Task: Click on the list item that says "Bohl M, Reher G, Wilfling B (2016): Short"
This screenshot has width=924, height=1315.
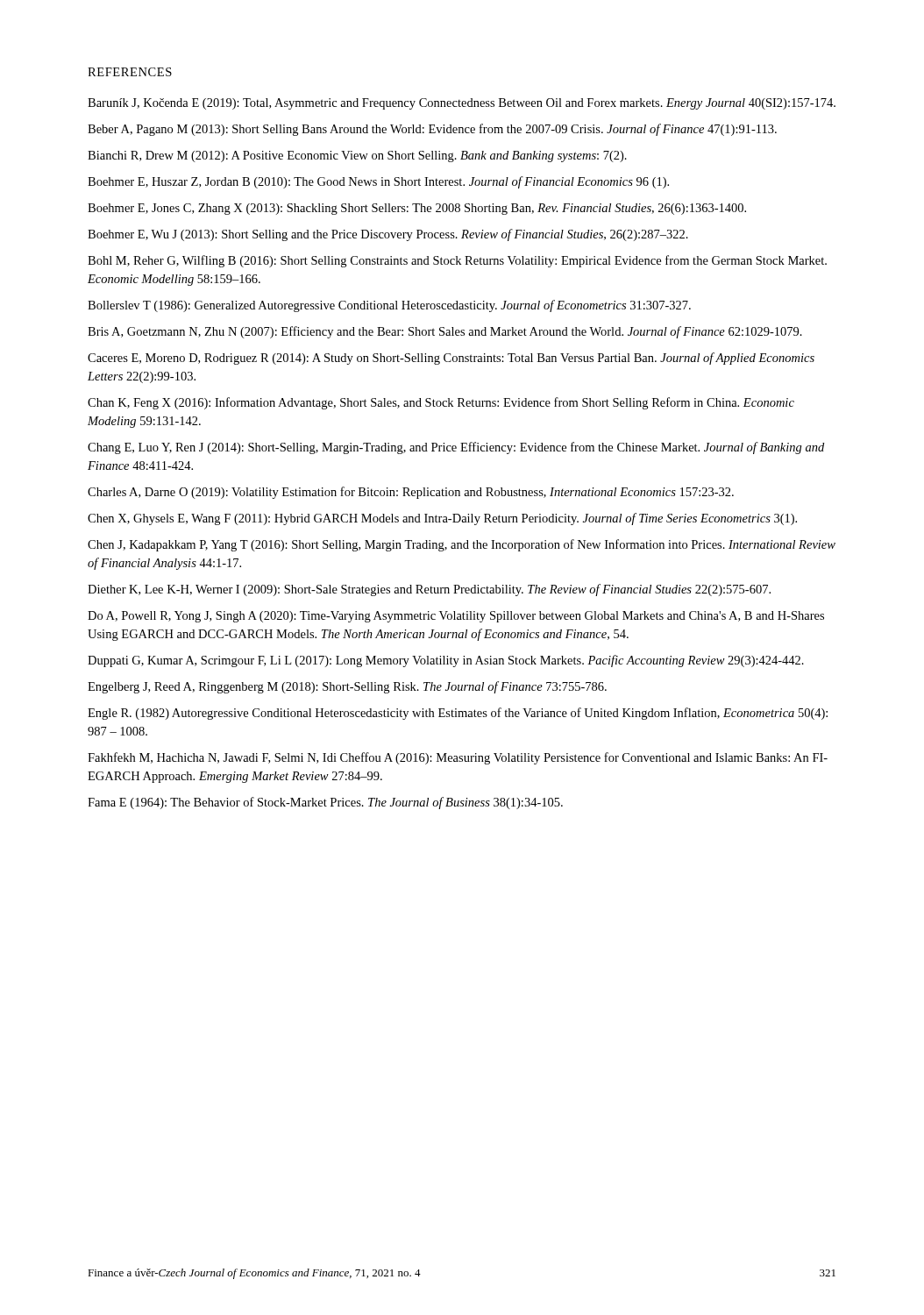Action: pyautogui.click(x=458, y=270)
